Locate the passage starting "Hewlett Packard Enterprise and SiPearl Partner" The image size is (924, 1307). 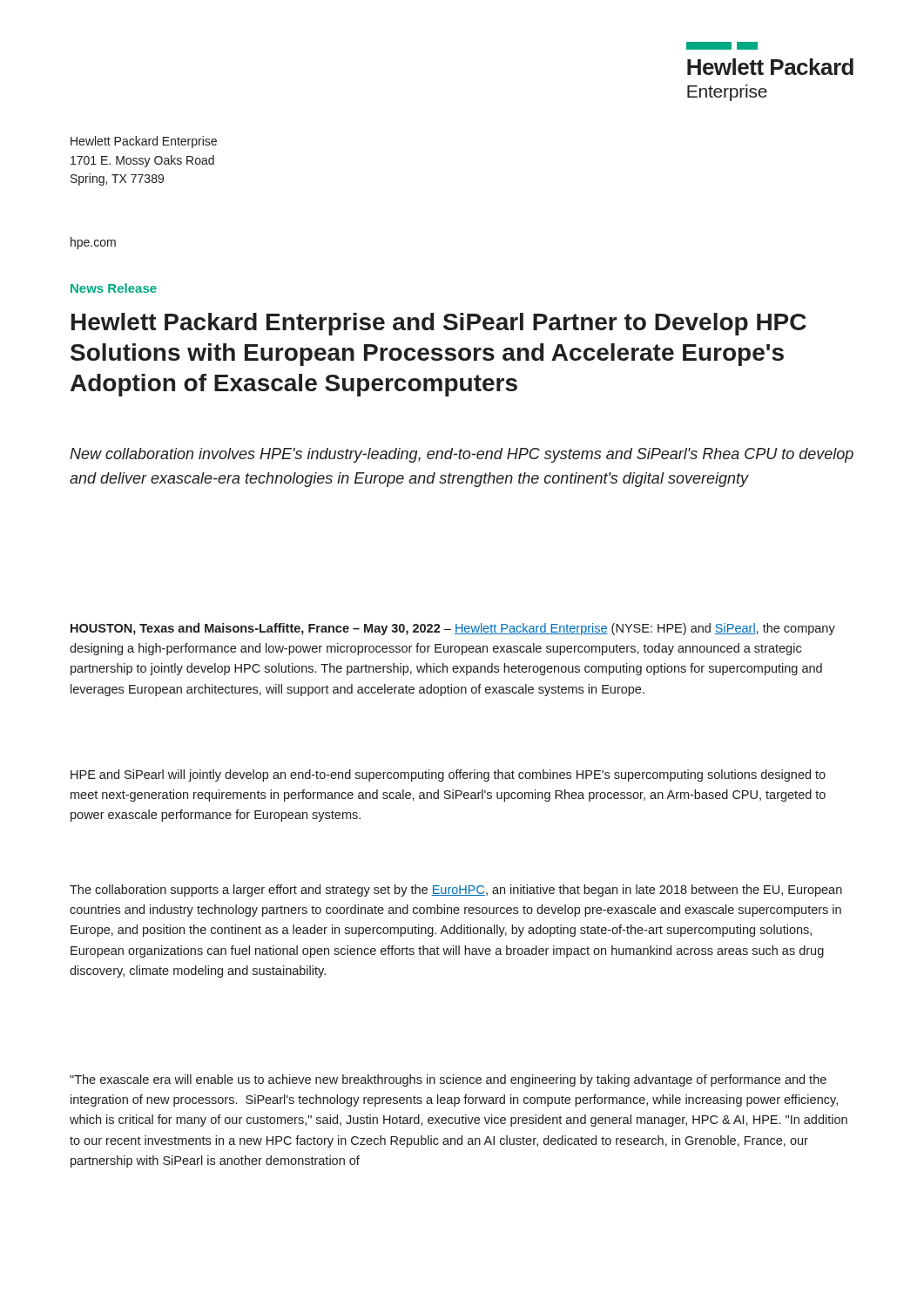pos(438,352)
